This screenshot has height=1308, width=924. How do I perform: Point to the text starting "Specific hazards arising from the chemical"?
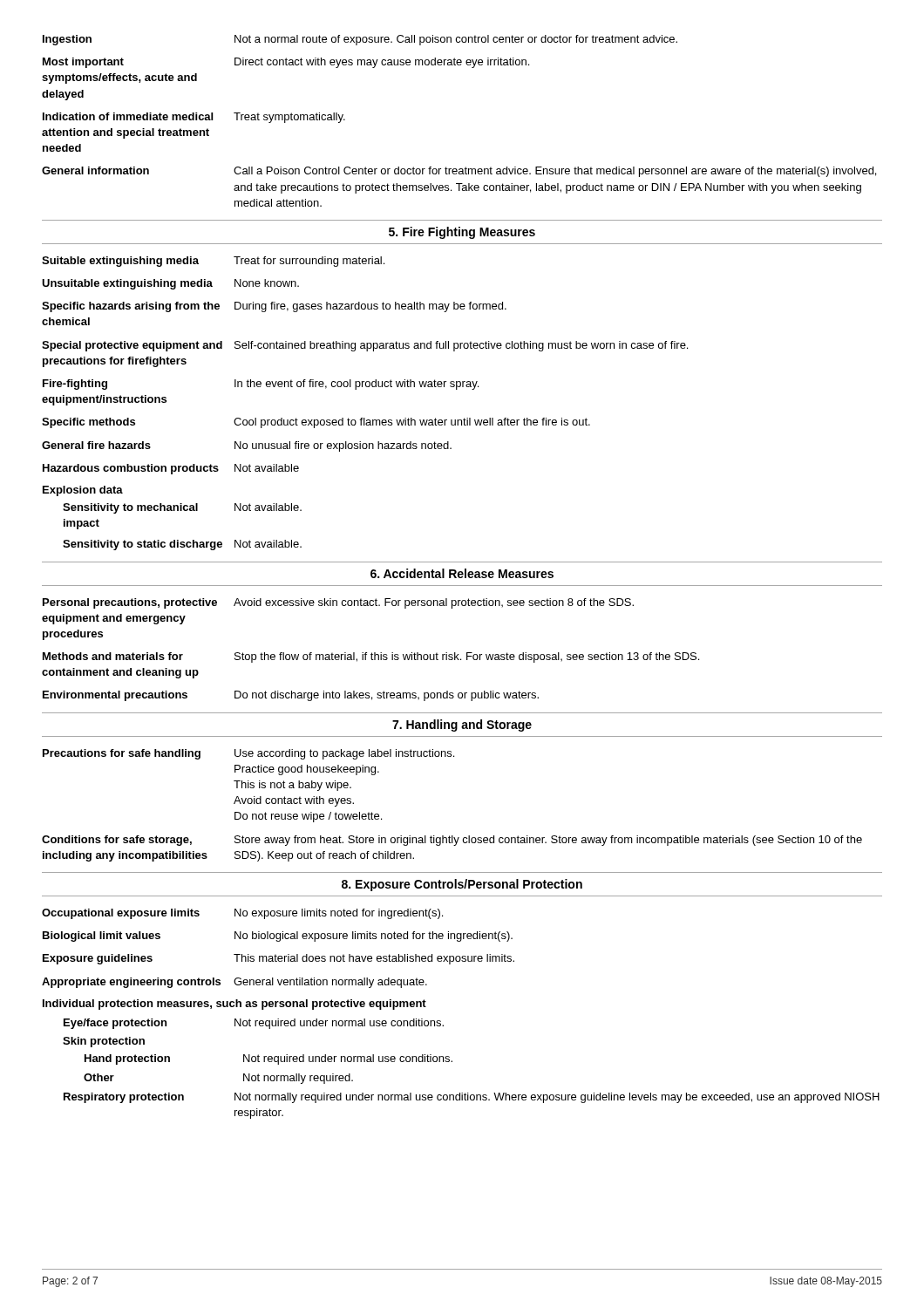(462, 314)
